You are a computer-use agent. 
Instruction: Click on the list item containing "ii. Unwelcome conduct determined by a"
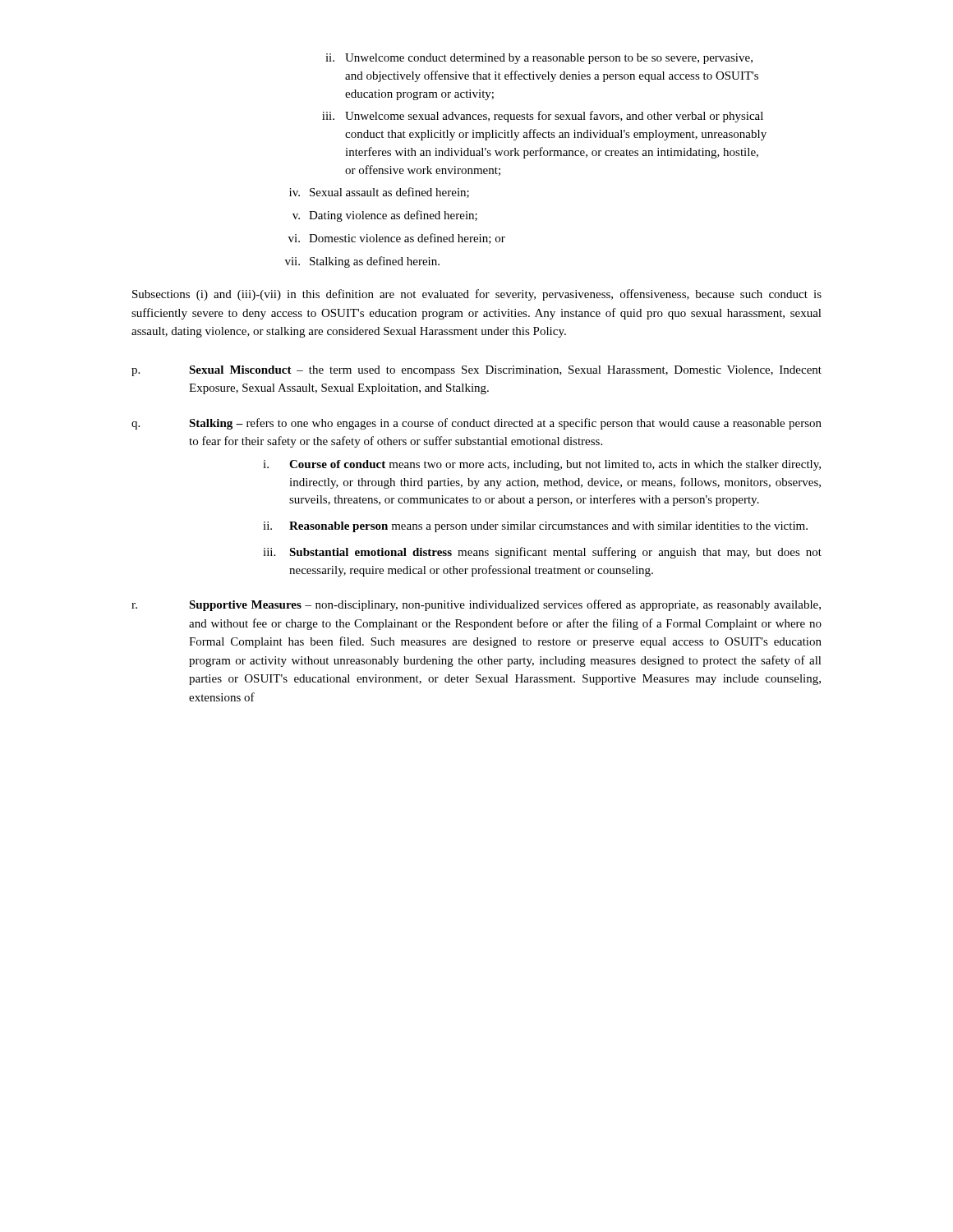click(534, 114)
